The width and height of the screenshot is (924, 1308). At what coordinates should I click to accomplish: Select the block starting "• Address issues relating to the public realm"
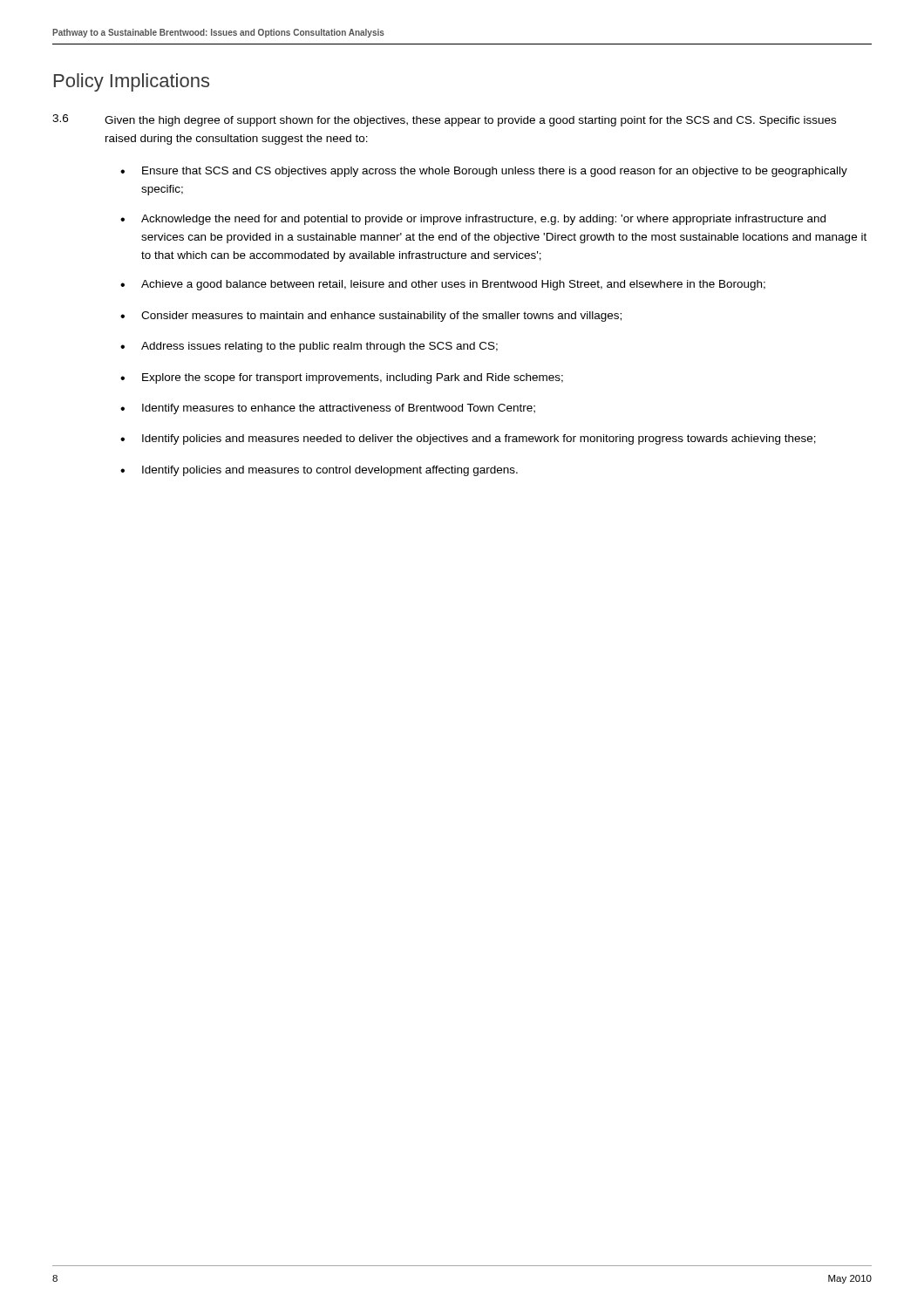(496, 347)
